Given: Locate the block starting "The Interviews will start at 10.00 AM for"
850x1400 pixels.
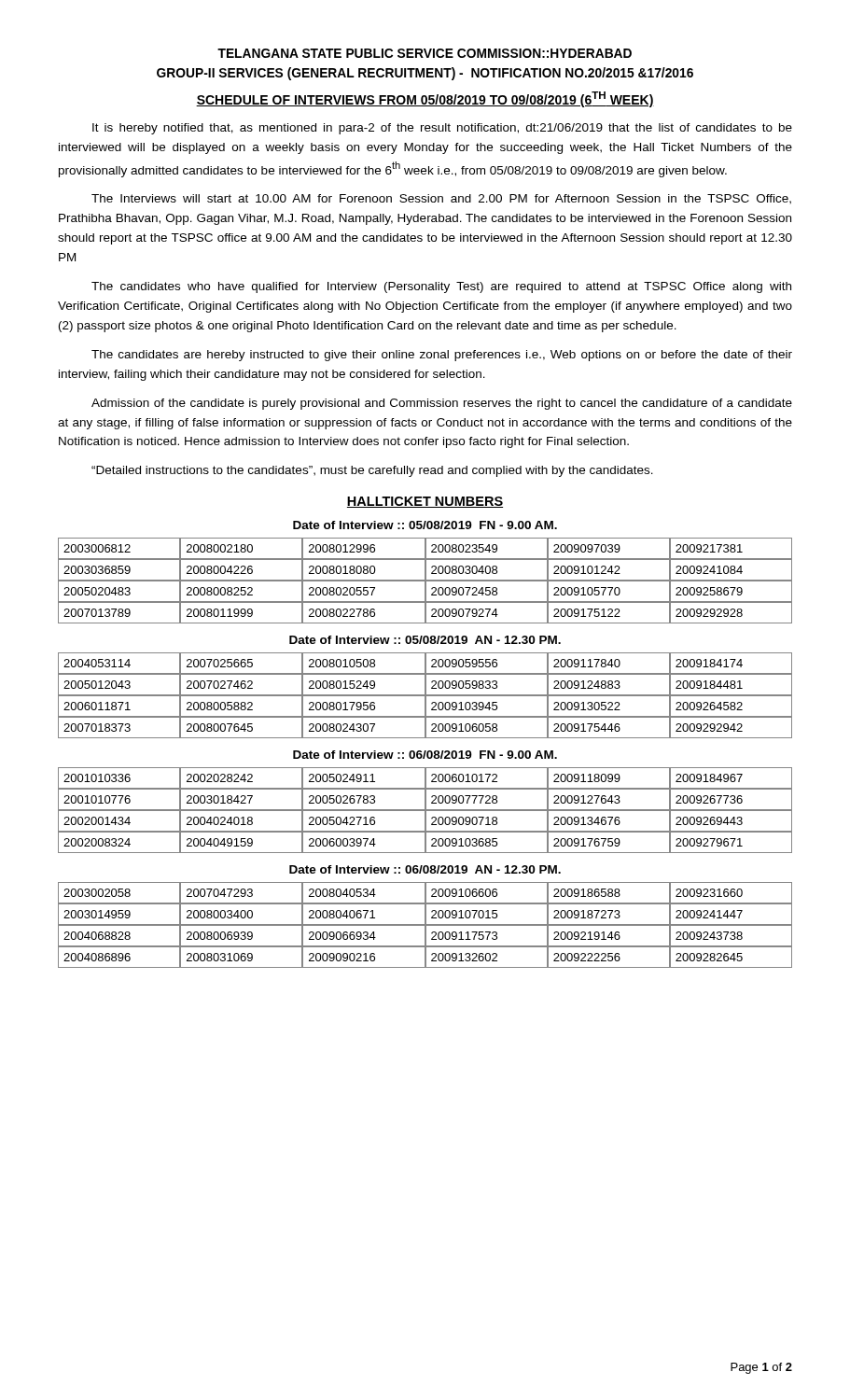Looking at the screenshot, I should tap(425, 229).
